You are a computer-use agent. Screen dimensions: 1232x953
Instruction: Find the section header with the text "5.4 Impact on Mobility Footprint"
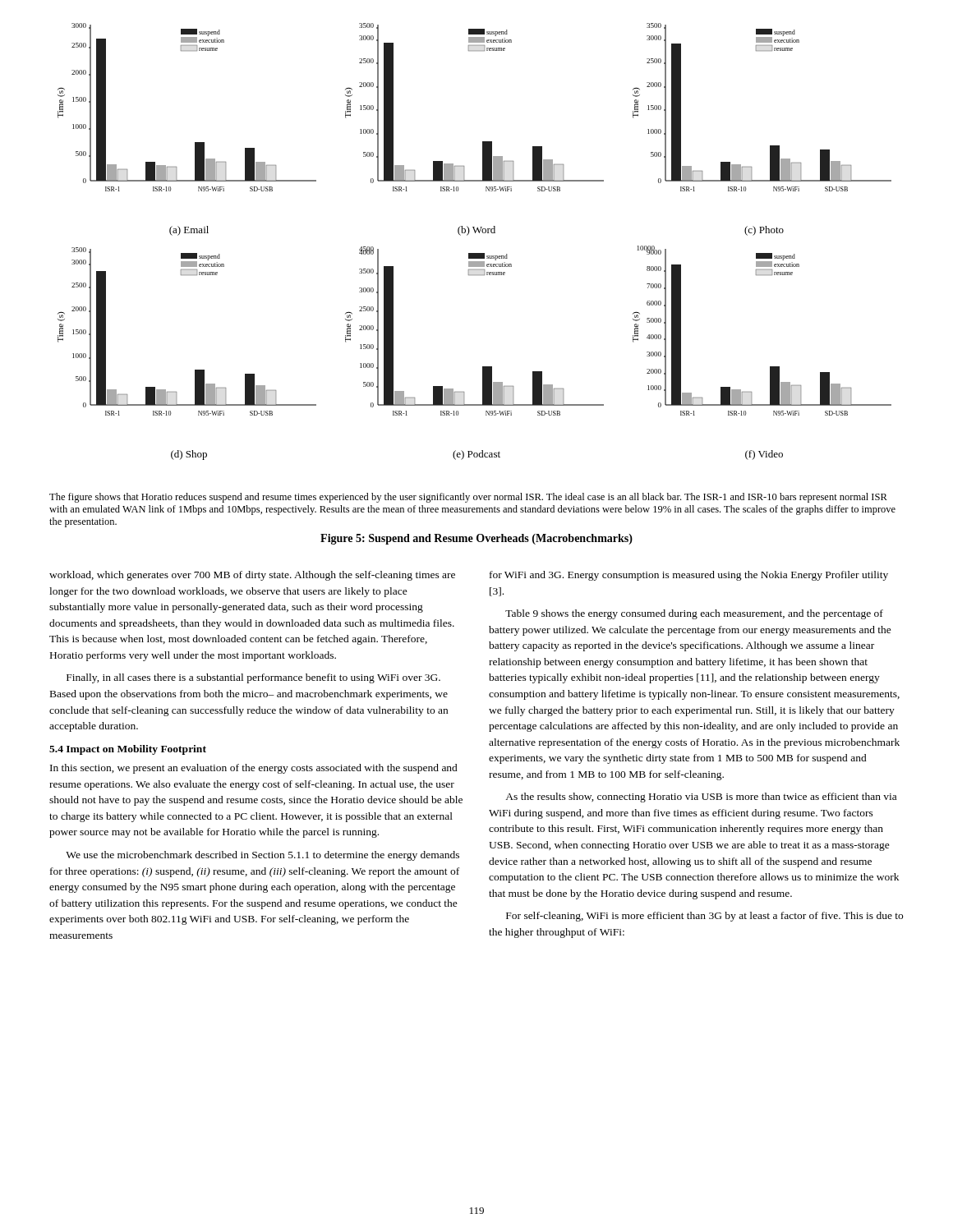coord(128,748)
